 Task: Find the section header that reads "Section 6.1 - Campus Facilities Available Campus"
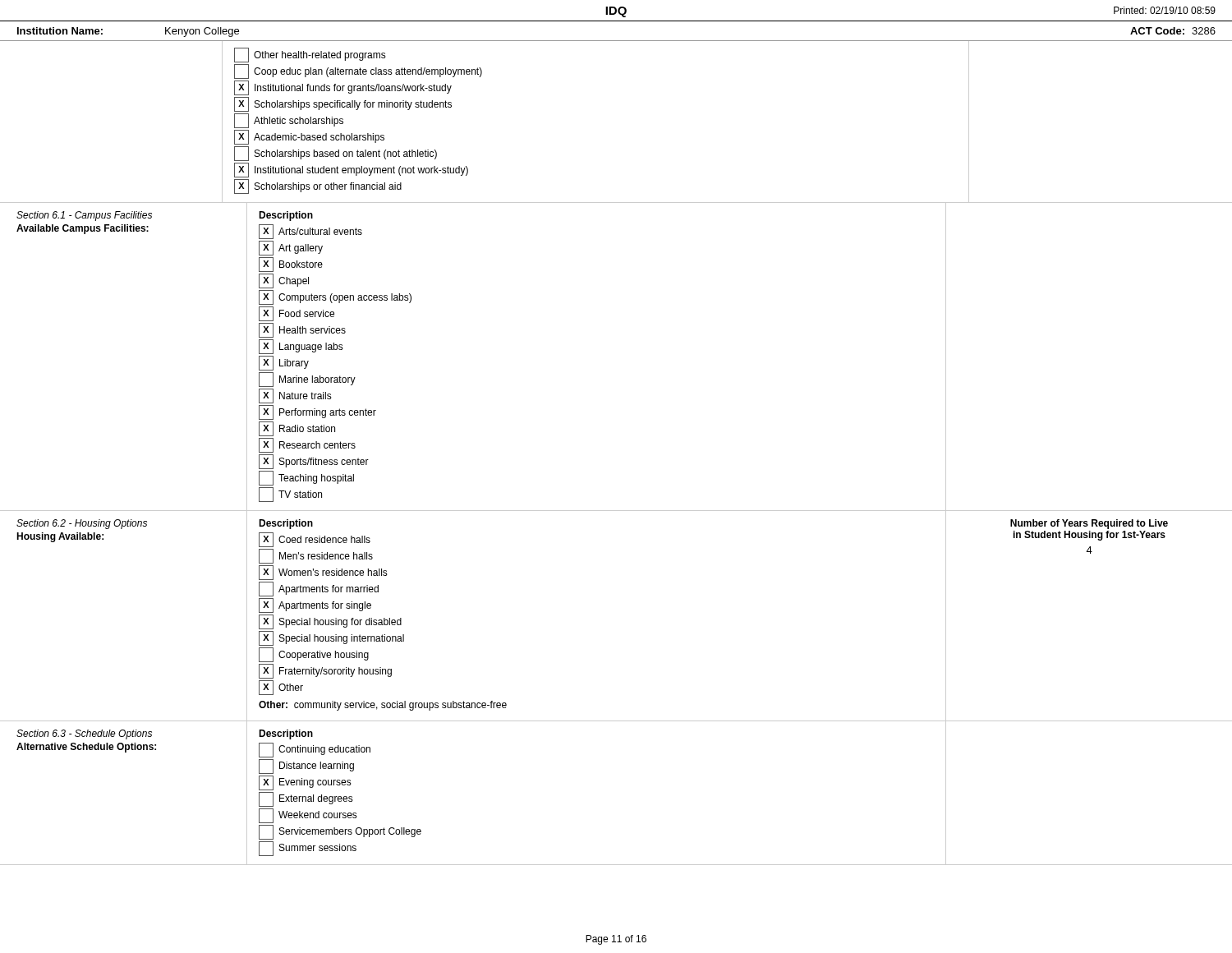click(127, 222)
